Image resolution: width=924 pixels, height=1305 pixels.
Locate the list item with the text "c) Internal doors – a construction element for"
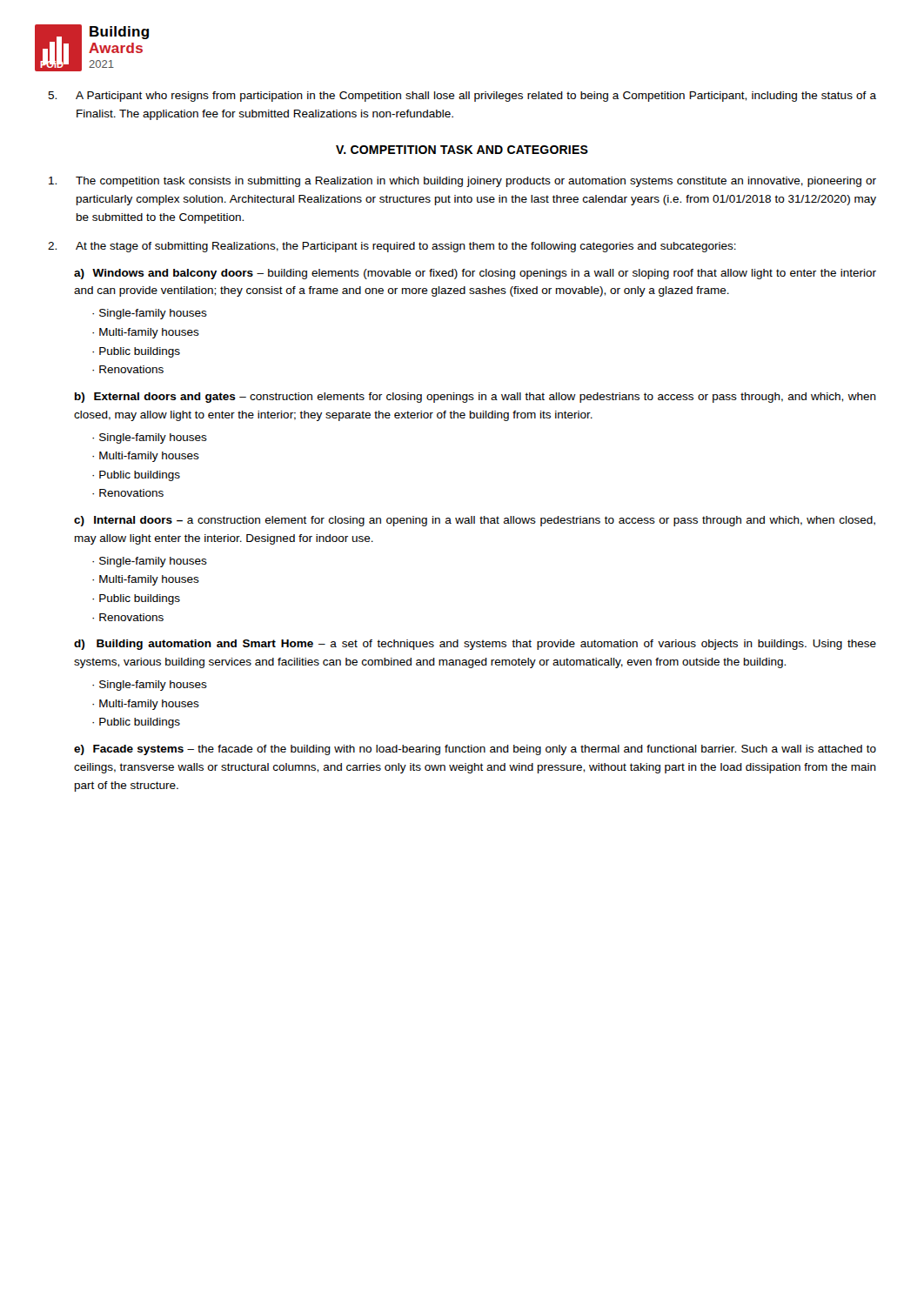click(x=475, y=521)
